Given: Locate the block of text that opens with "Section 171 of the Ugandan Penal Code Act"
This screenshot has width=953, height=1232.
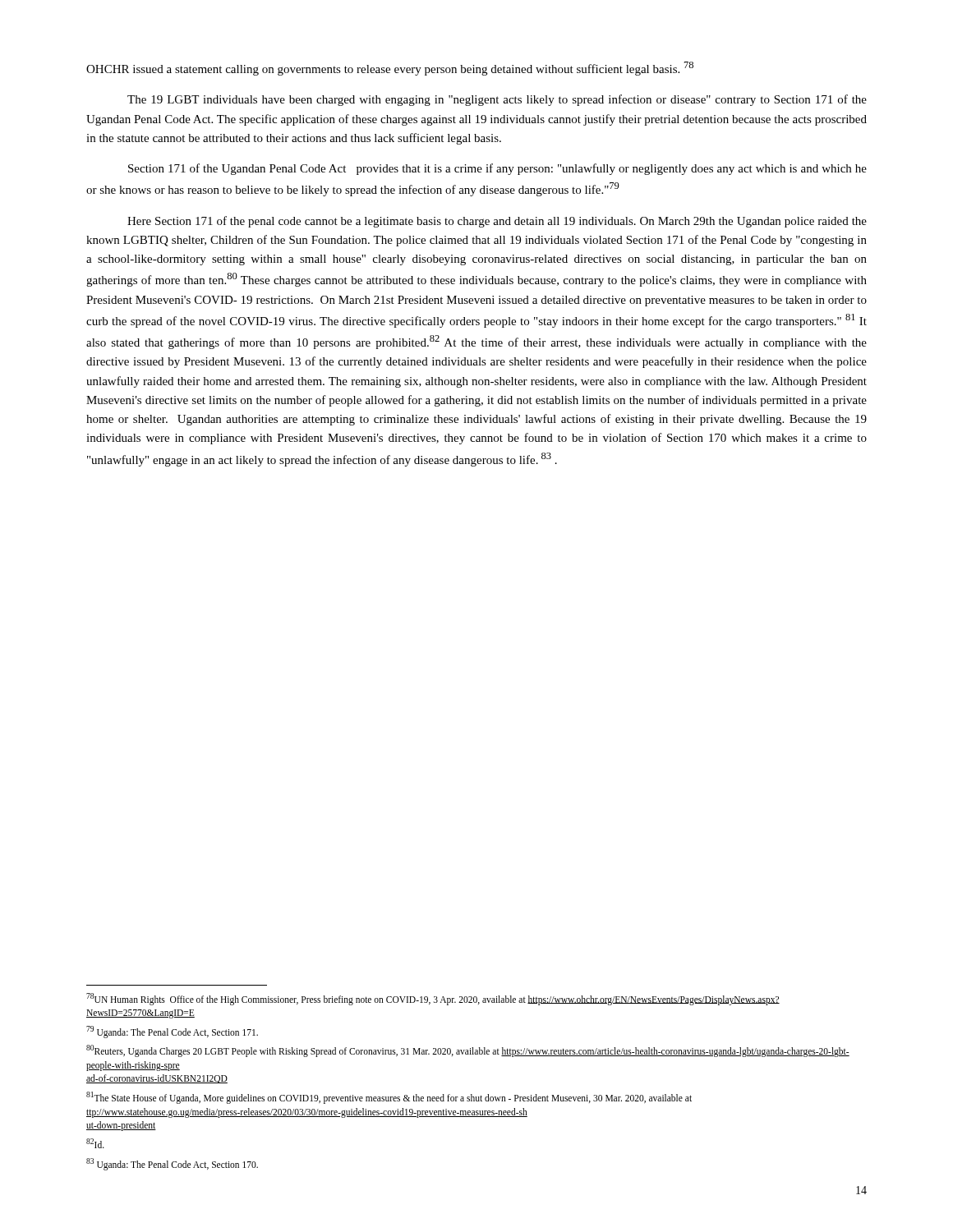Looking at the screenshot, I should (x=476, y=180).
